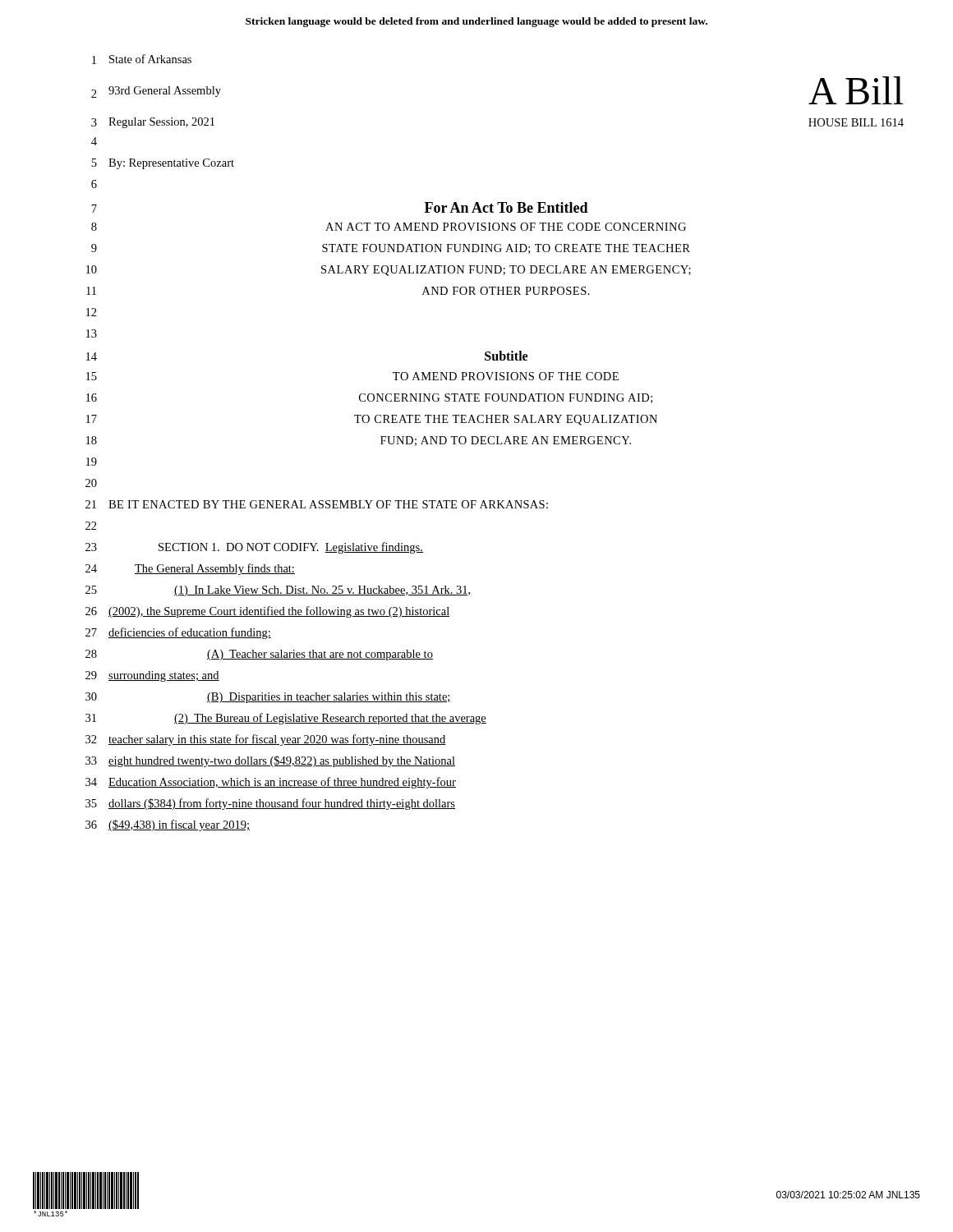Click on the section header containing "14 Subtitle"
Viewport: 953px width, 1232px height.
tap(485, 356)
